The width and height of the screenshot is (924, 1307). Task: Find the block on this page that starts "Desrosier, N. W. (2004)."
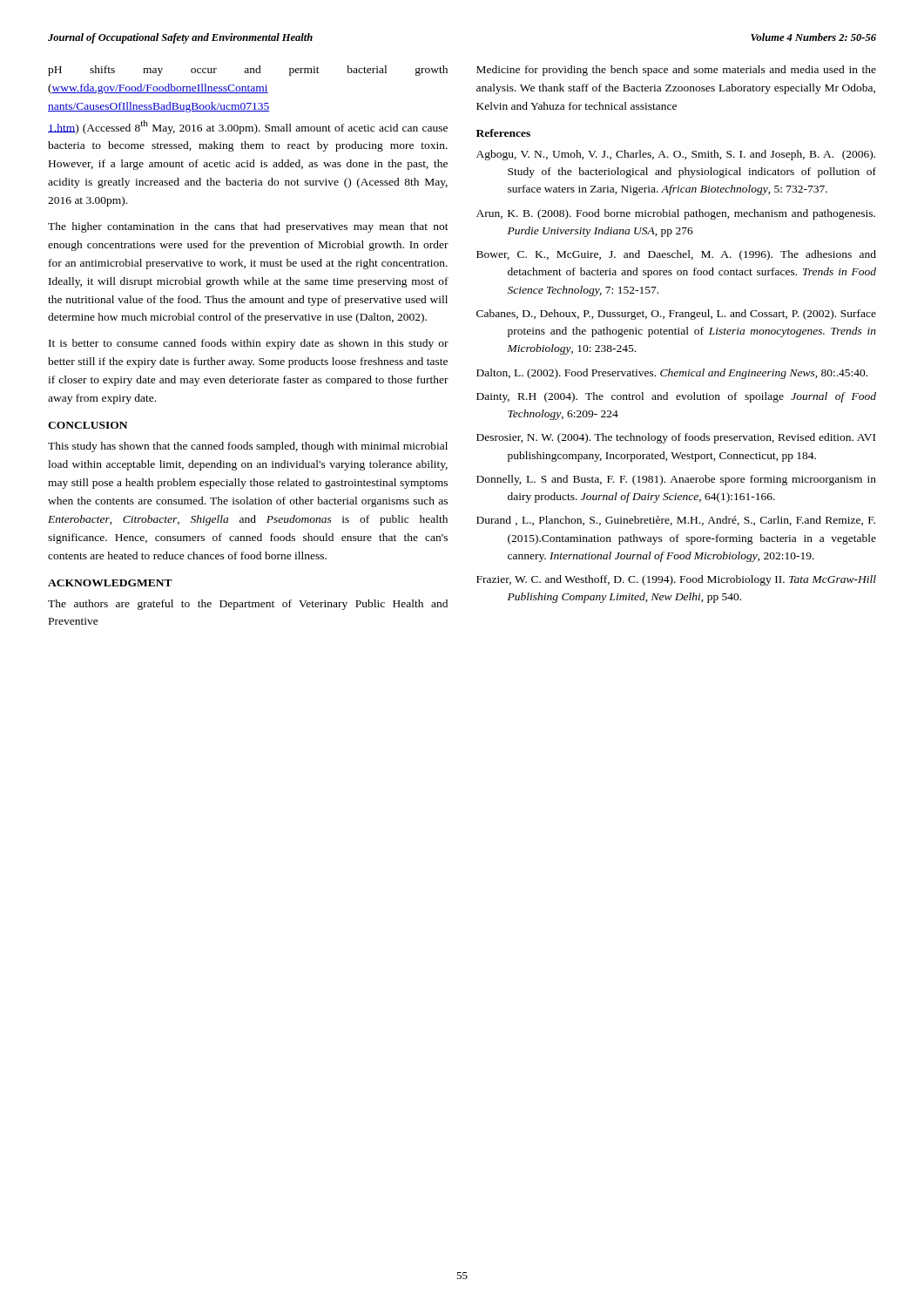point(676,447)
